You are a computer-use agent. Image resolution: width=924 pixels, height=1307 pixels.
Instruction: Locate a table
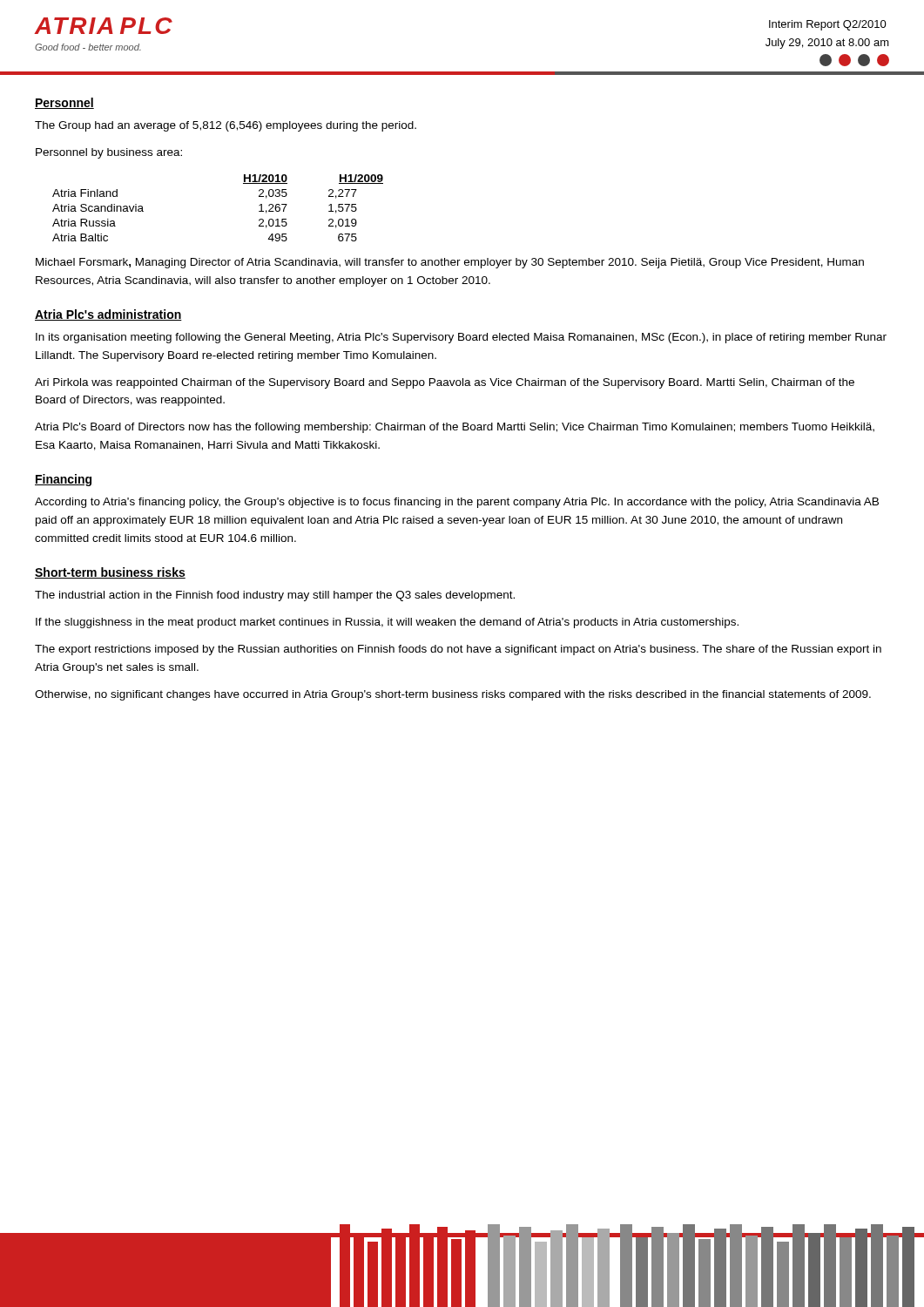pyautogui.click(x=471, y=208)
